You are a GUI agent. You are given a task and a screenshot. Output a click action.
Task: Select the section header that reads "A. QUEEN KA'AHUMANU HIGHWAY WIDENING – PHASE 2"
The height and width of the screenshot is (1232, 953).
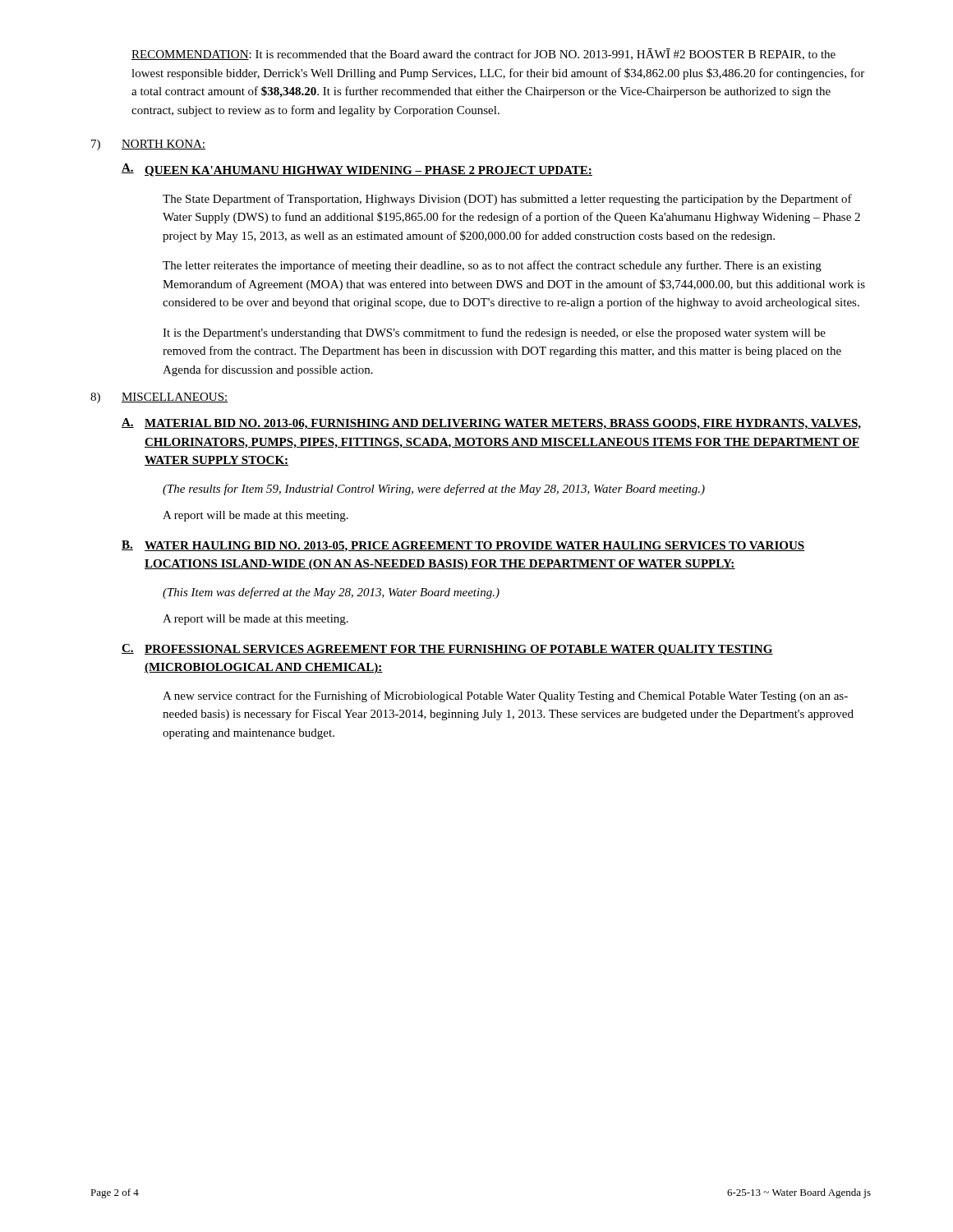357,170
